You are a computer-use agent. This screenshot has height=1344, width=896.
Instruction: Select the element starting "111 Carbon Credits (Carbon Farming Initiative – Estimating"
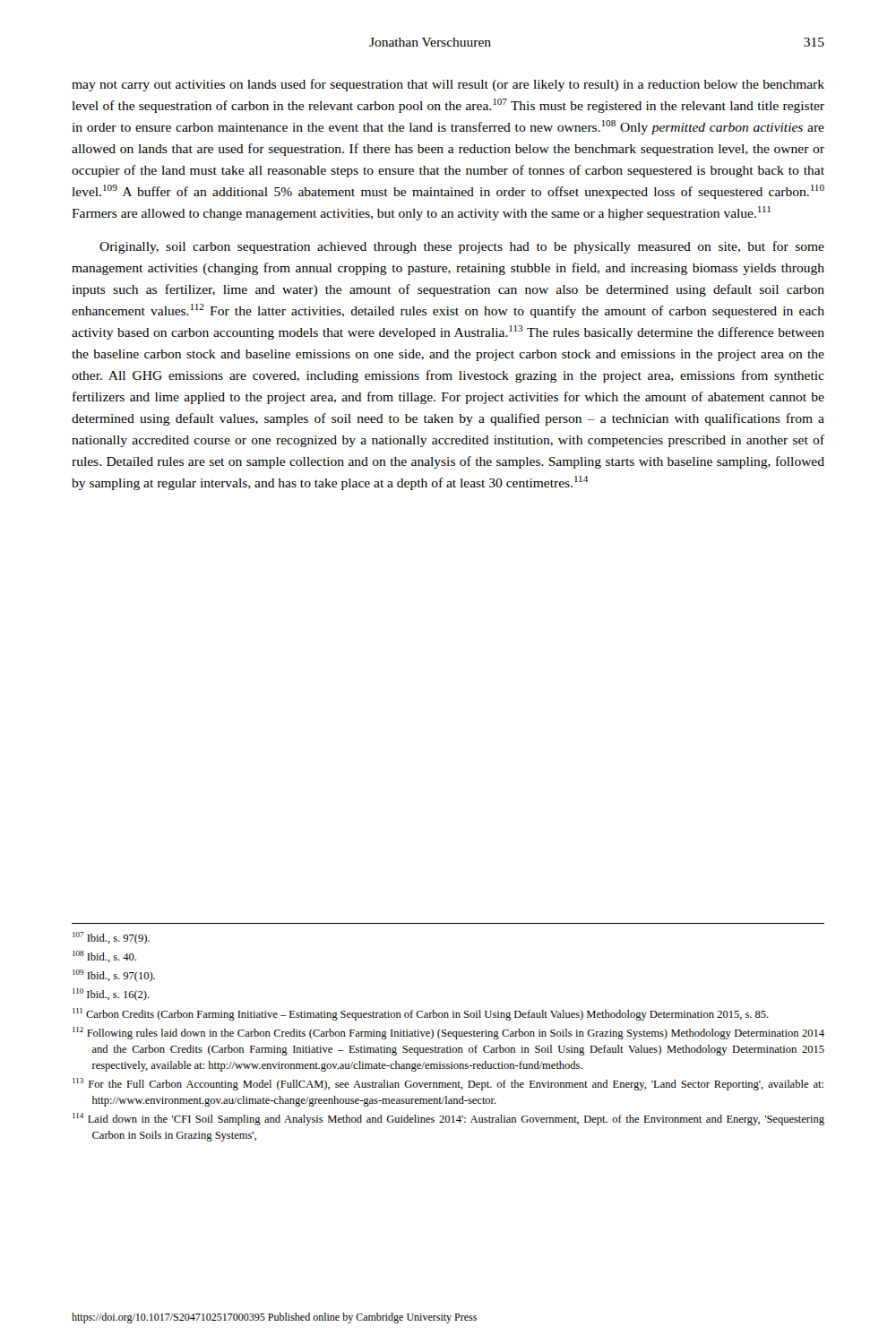coord(420,1013)
